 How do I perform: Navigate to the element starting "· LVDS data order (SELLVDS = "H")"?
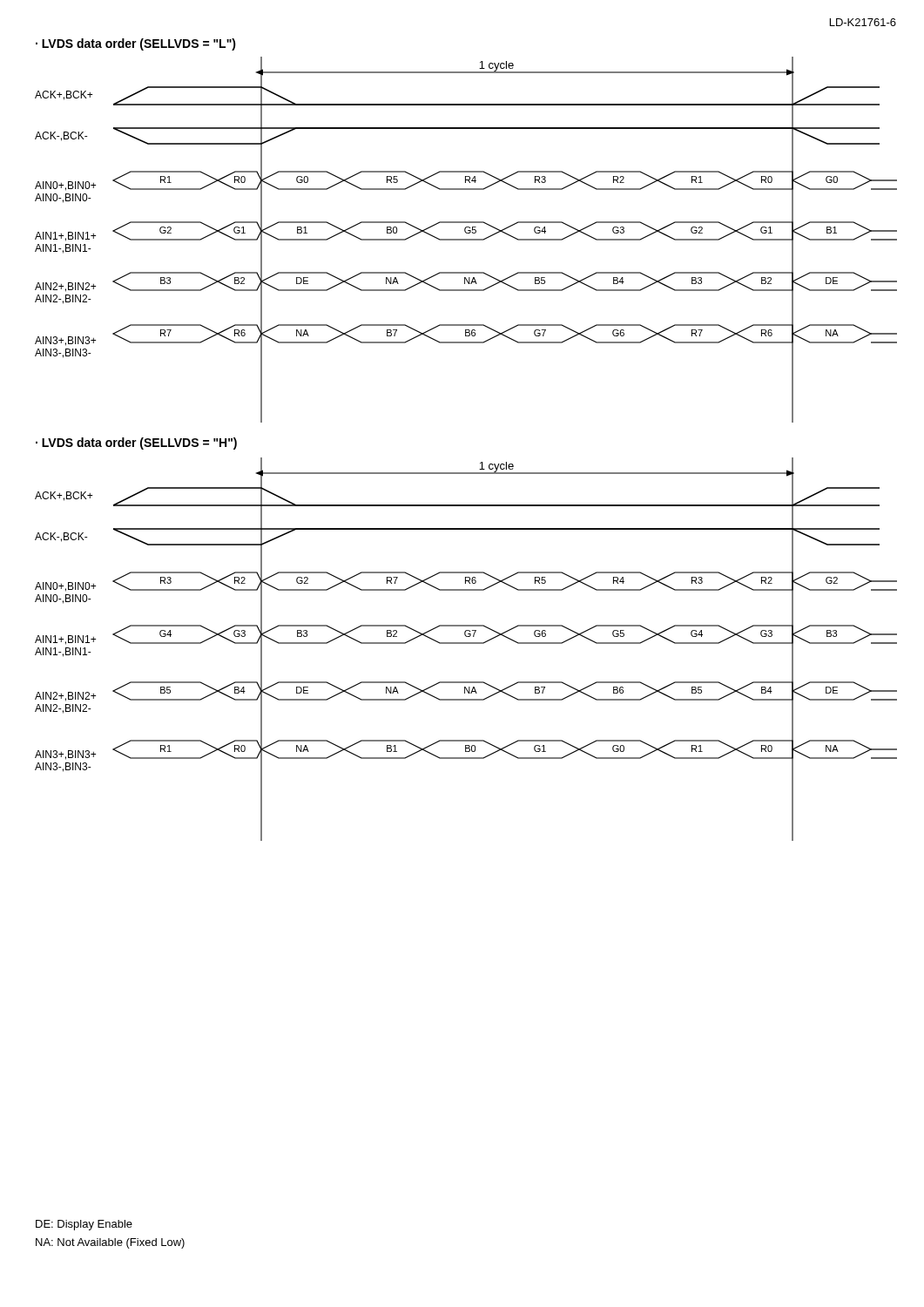tap(136, 443)
